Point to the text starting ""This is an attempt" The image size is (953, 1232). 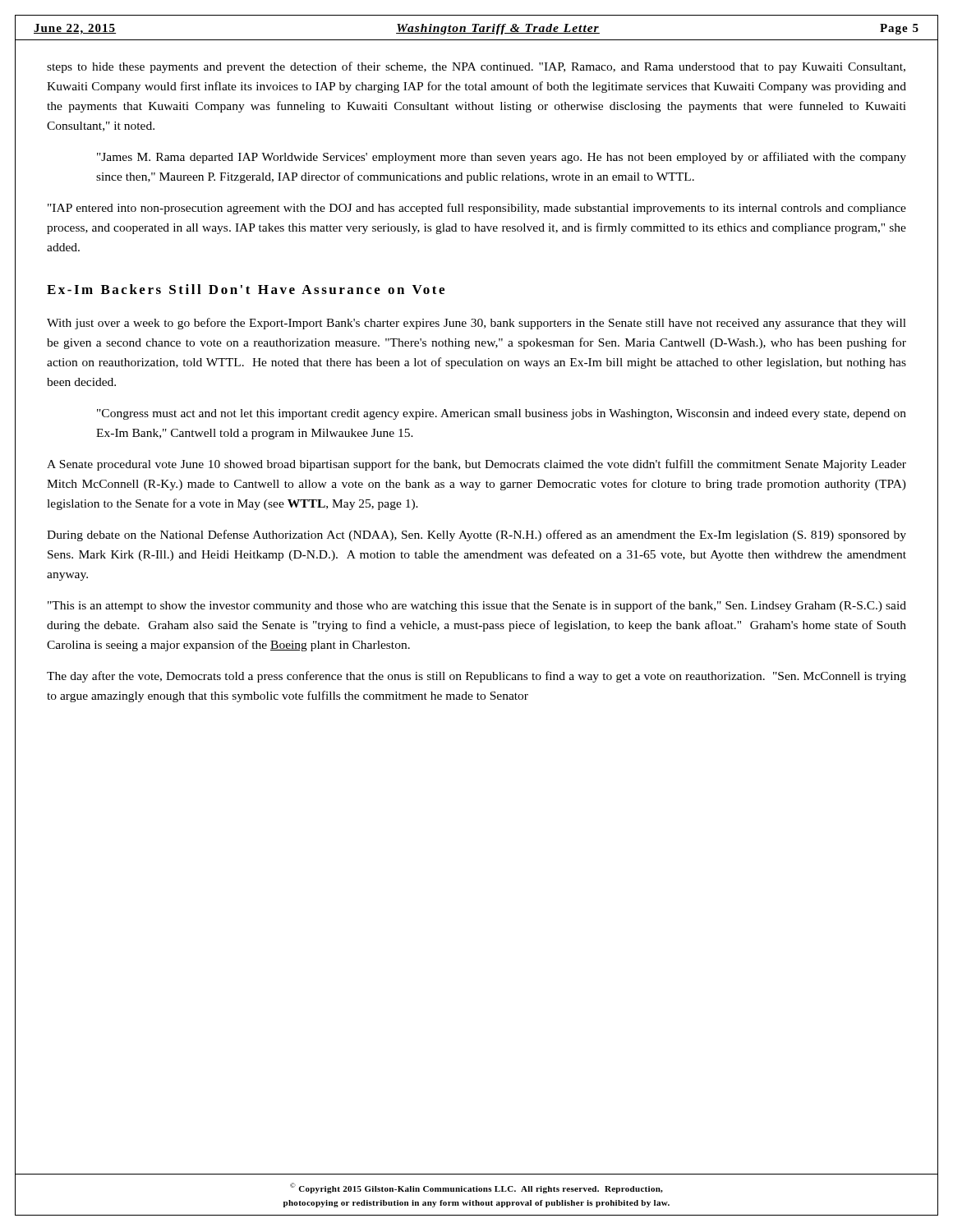(x=476, y=625)
